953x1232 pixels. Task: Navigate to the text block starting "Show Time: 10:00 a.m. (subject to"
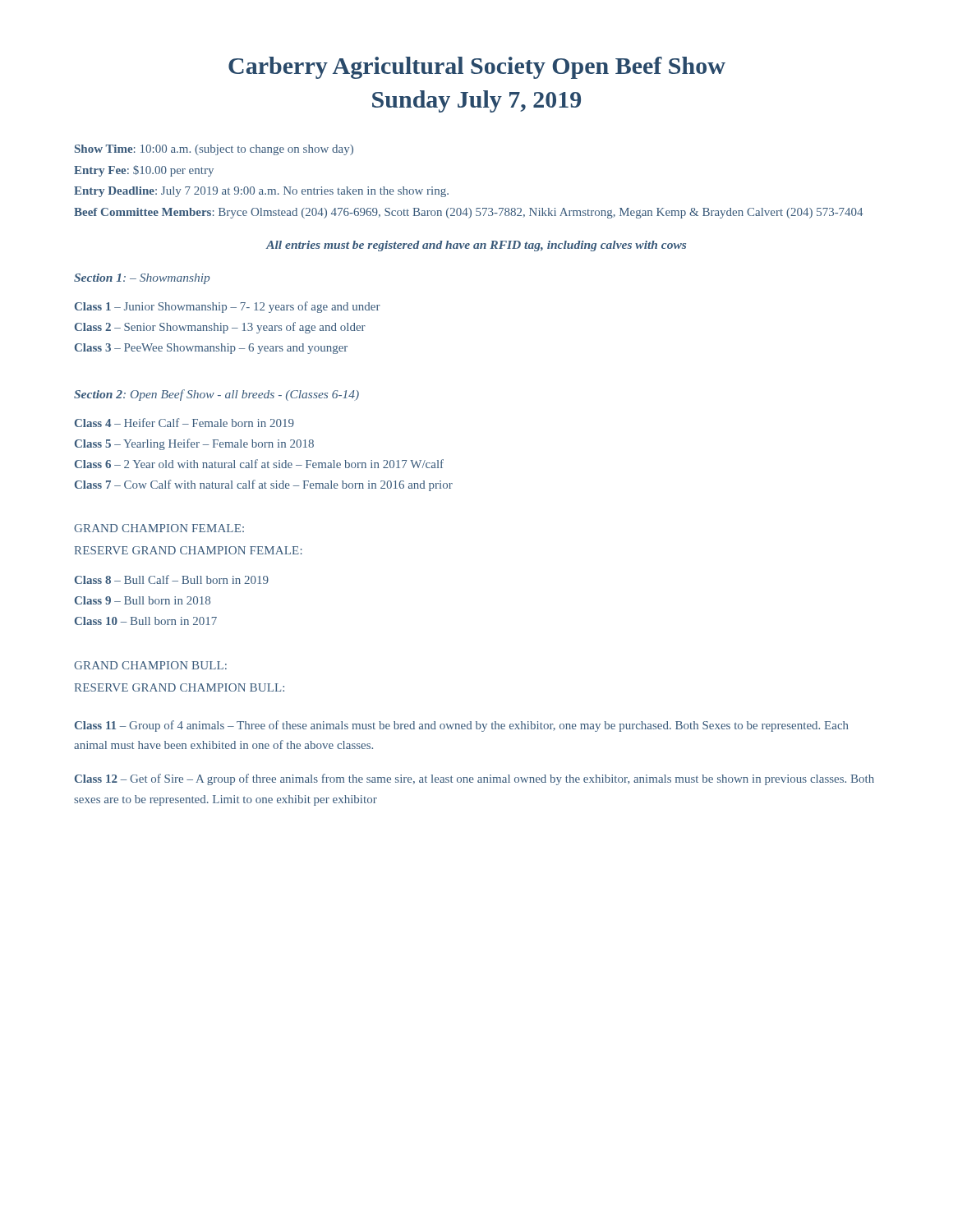click(x=214, y=150)
